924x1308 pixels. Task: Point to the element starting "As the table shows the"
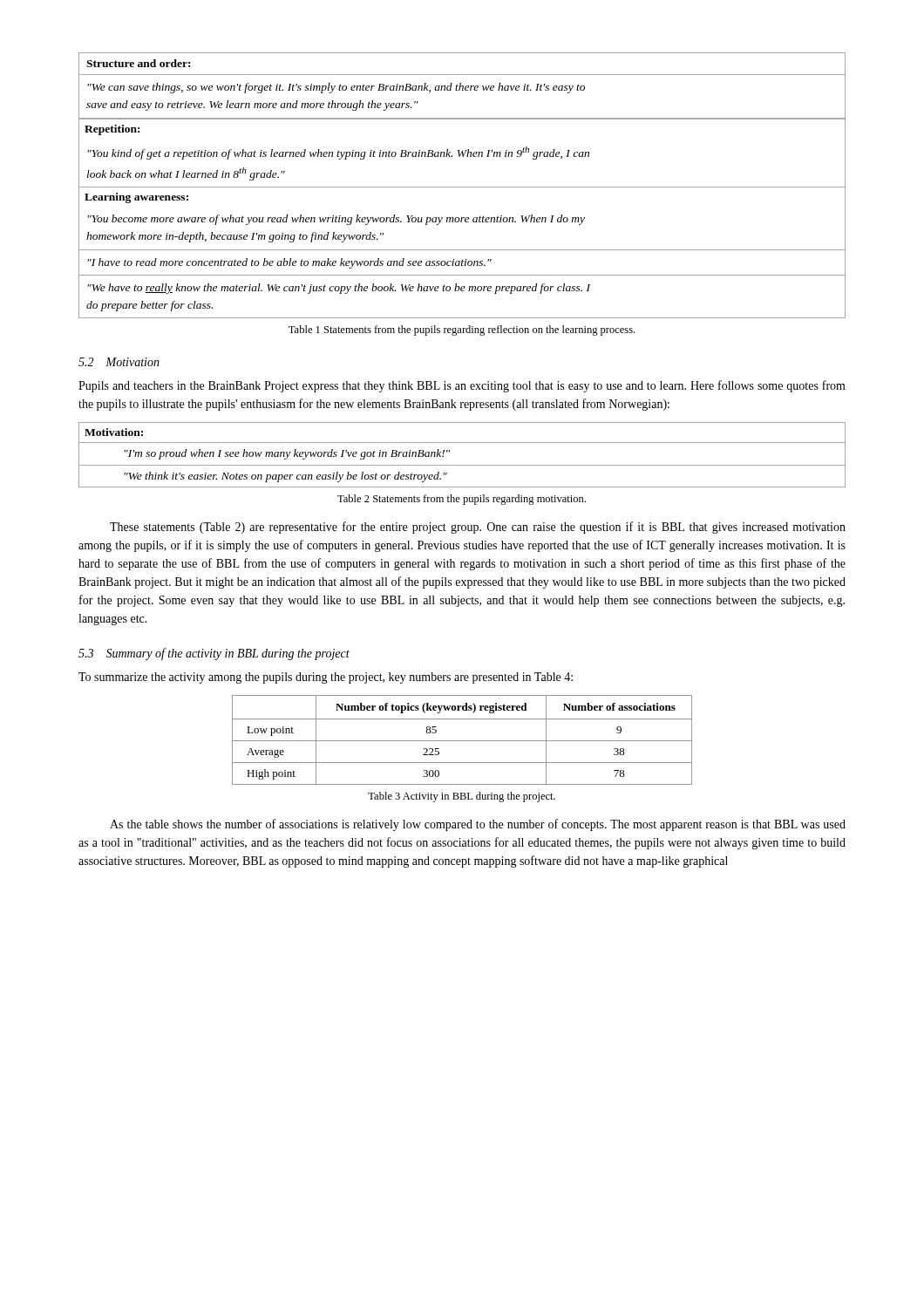pos(462,843)
